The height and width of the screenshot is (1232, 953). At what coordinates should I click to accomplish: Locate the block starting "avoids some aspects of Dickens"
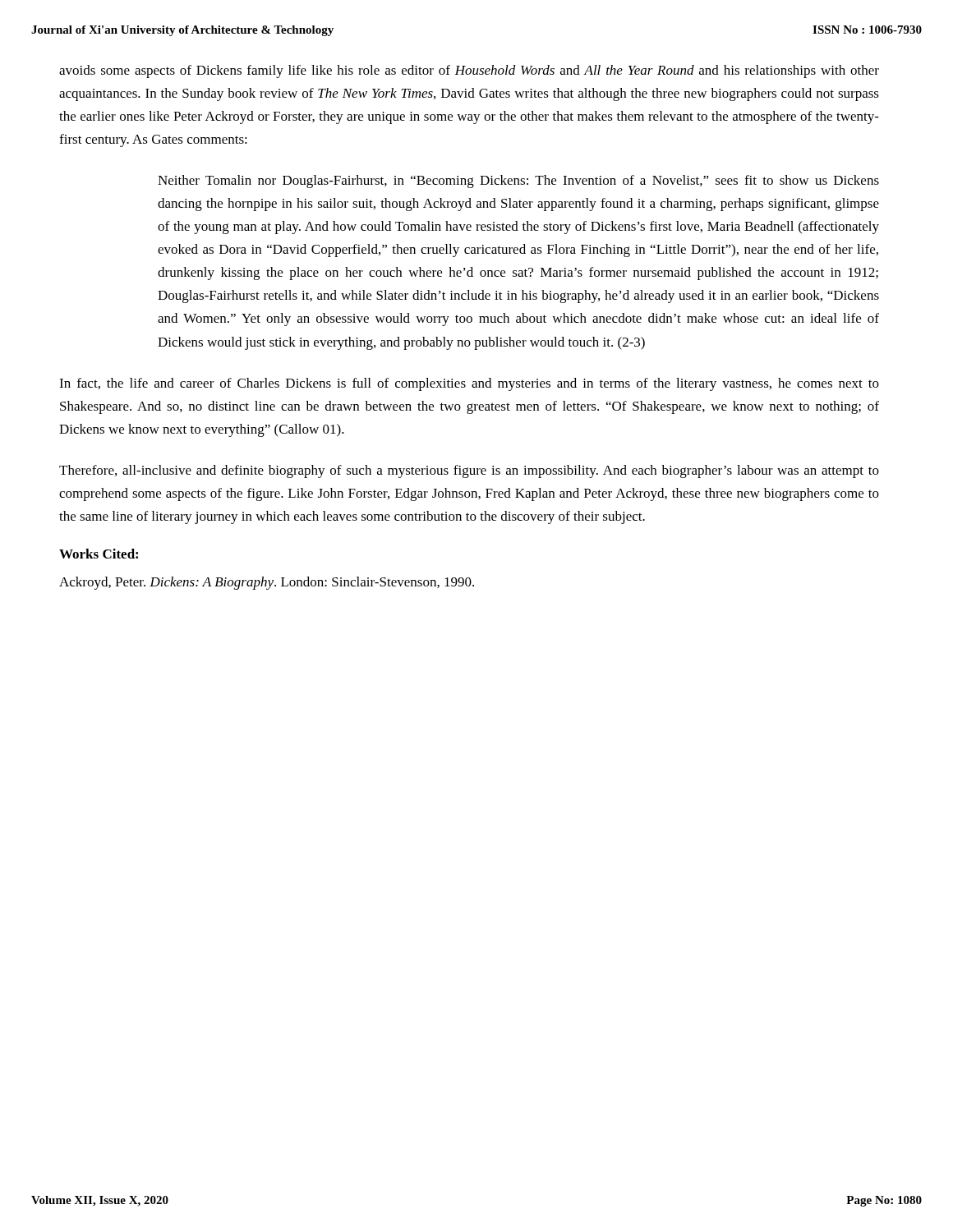coord(469,105)
